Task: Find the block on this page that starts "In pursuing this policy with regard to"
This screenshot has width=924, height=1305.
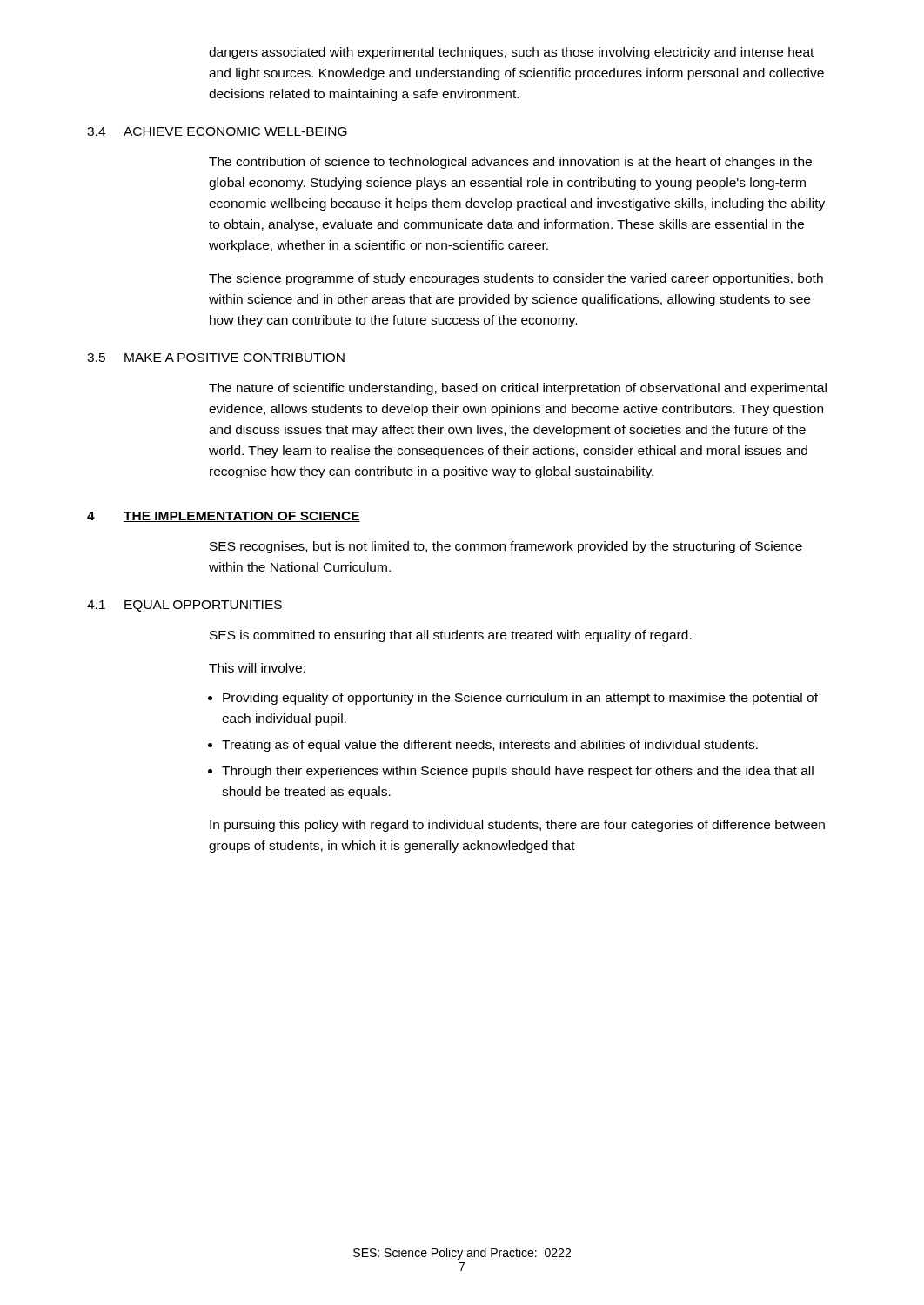Action: point(517,835)
